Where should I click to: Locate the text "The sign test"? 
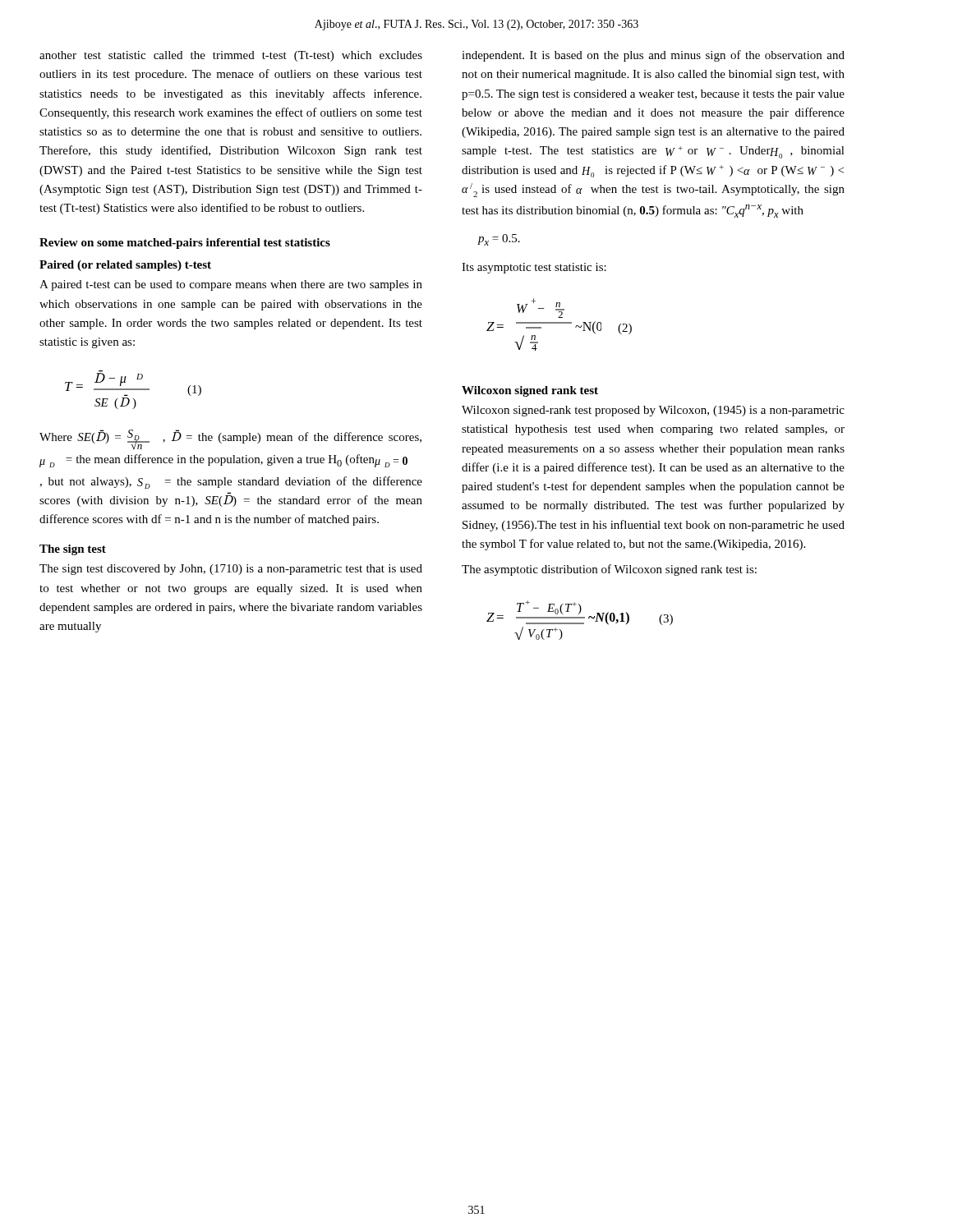tap(73, 549)
